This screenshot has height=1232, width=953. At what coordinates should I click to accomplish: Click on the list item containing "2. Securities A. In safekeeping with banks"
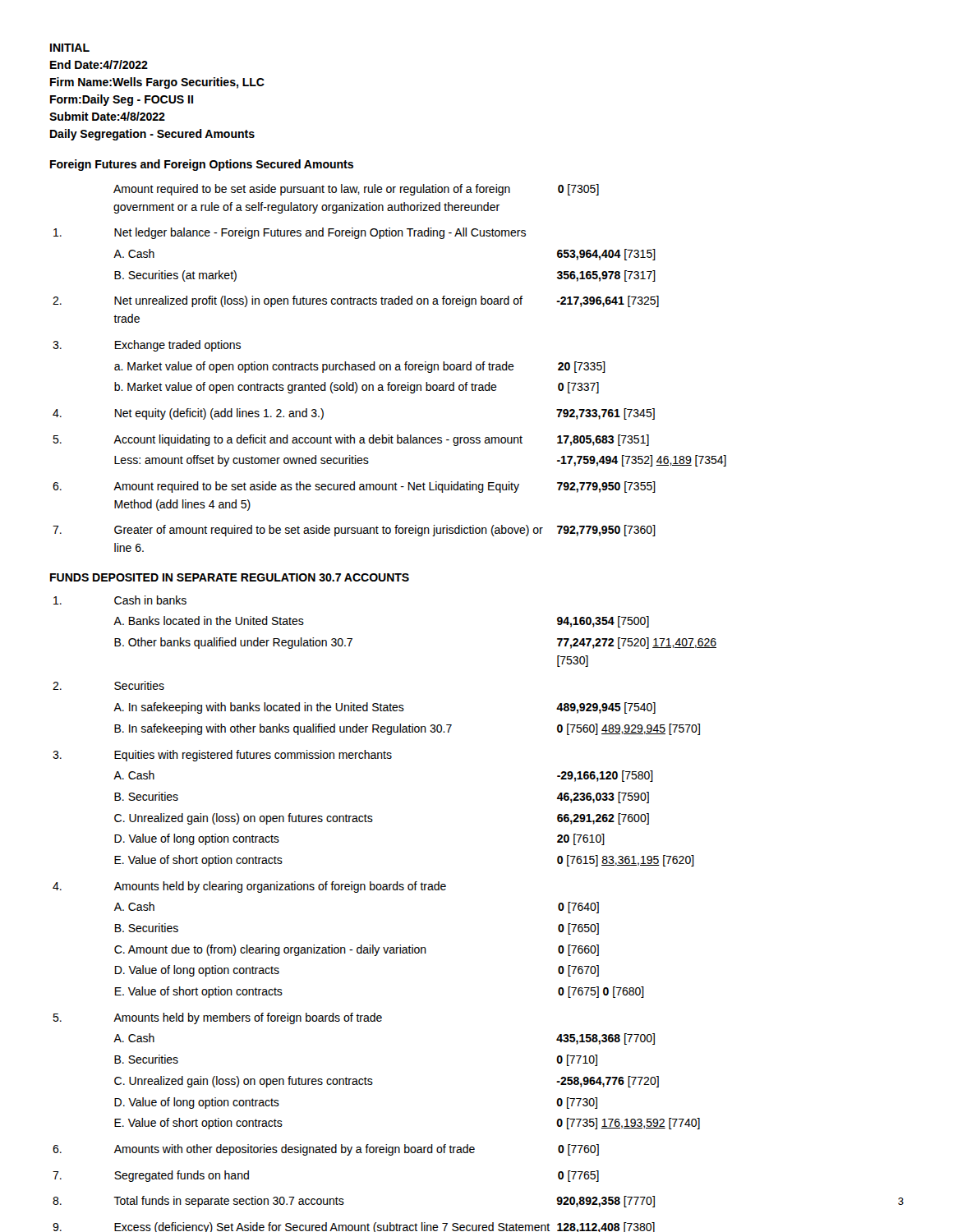(x=376, y=708)
